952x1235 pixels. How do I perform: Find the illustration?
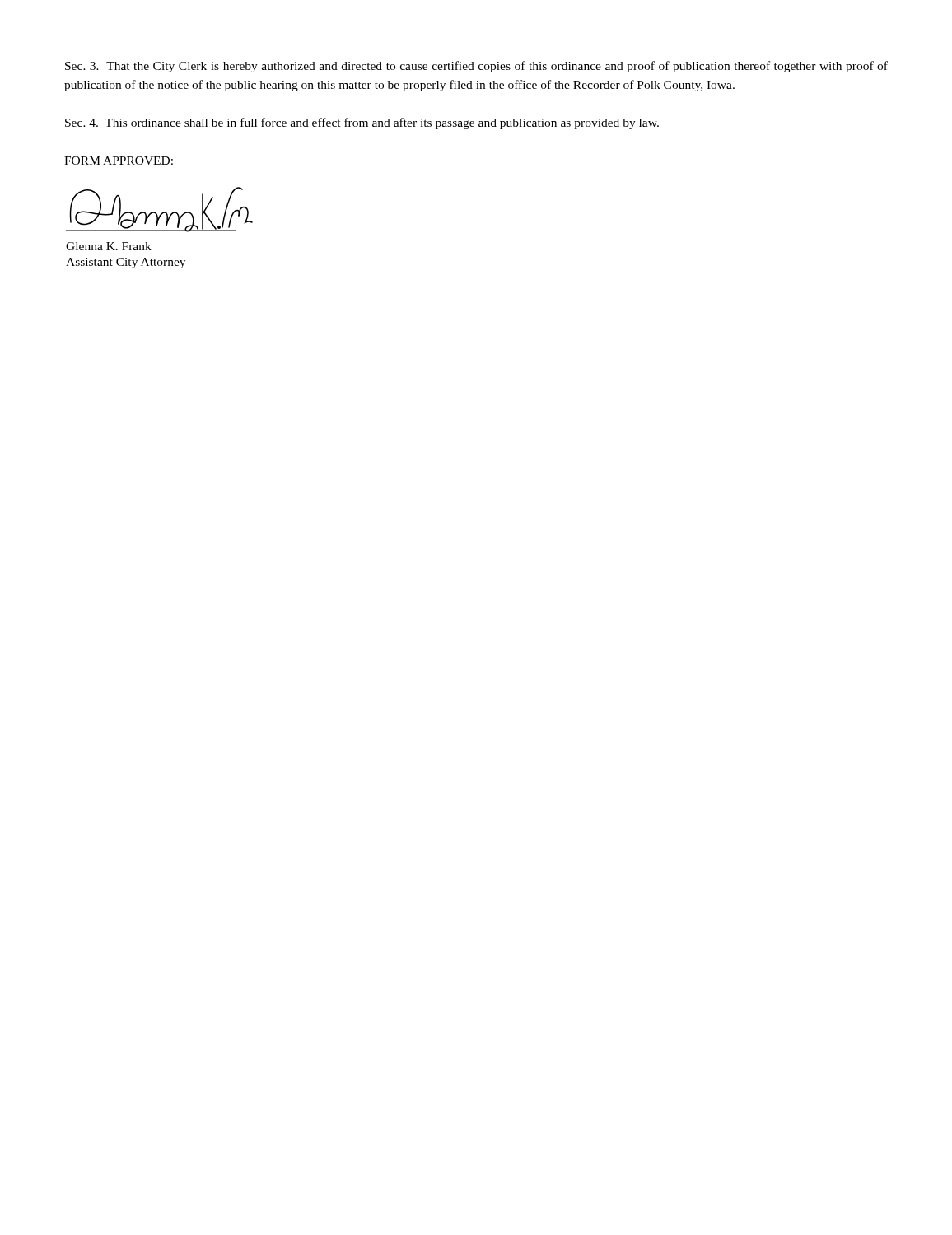pos(476,209)
